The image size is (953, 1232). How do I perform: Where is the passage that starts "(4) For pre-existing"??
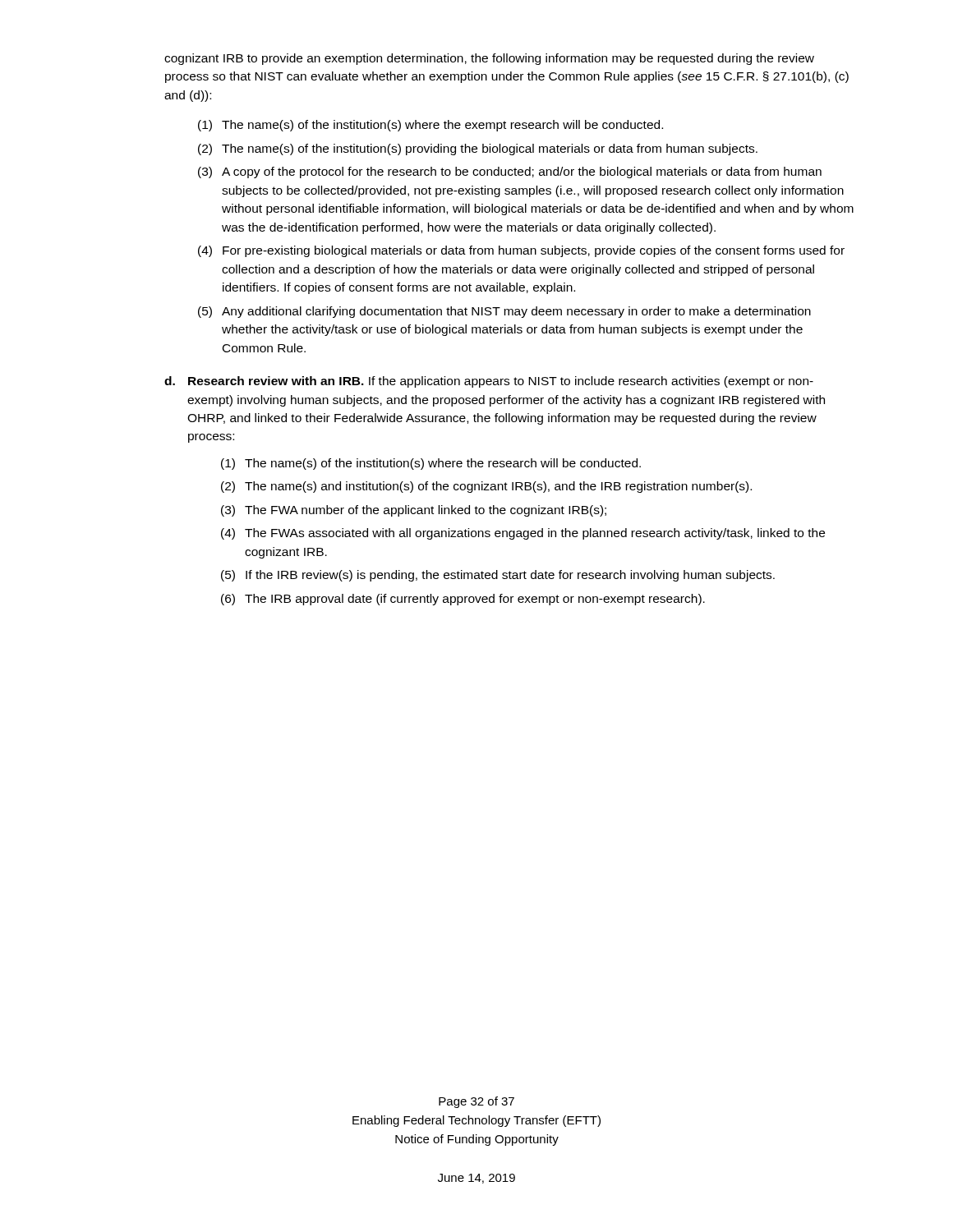coord(526,269)
